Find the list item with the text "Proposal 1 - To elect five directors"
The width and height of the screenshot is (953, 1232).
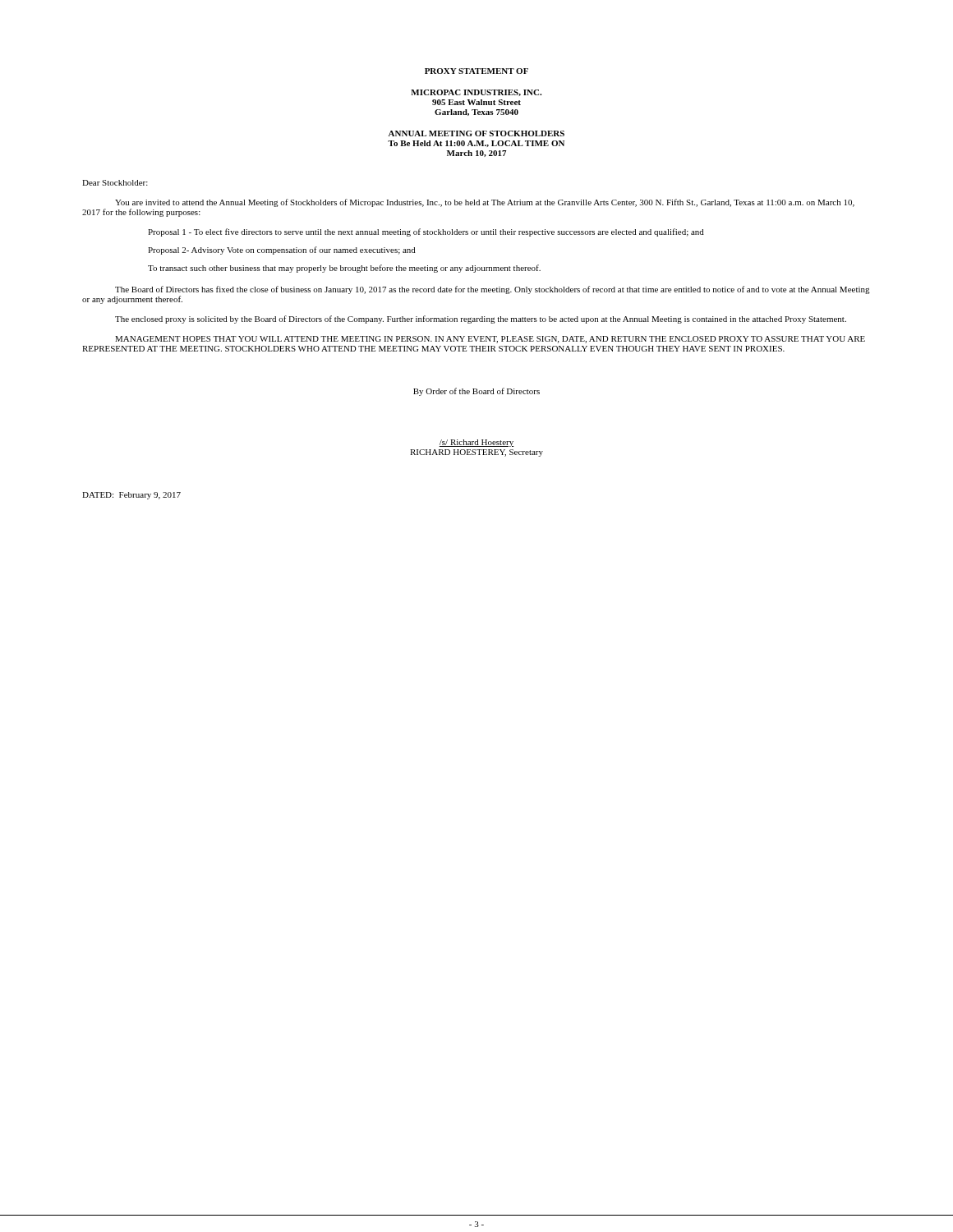click(426, 232)
